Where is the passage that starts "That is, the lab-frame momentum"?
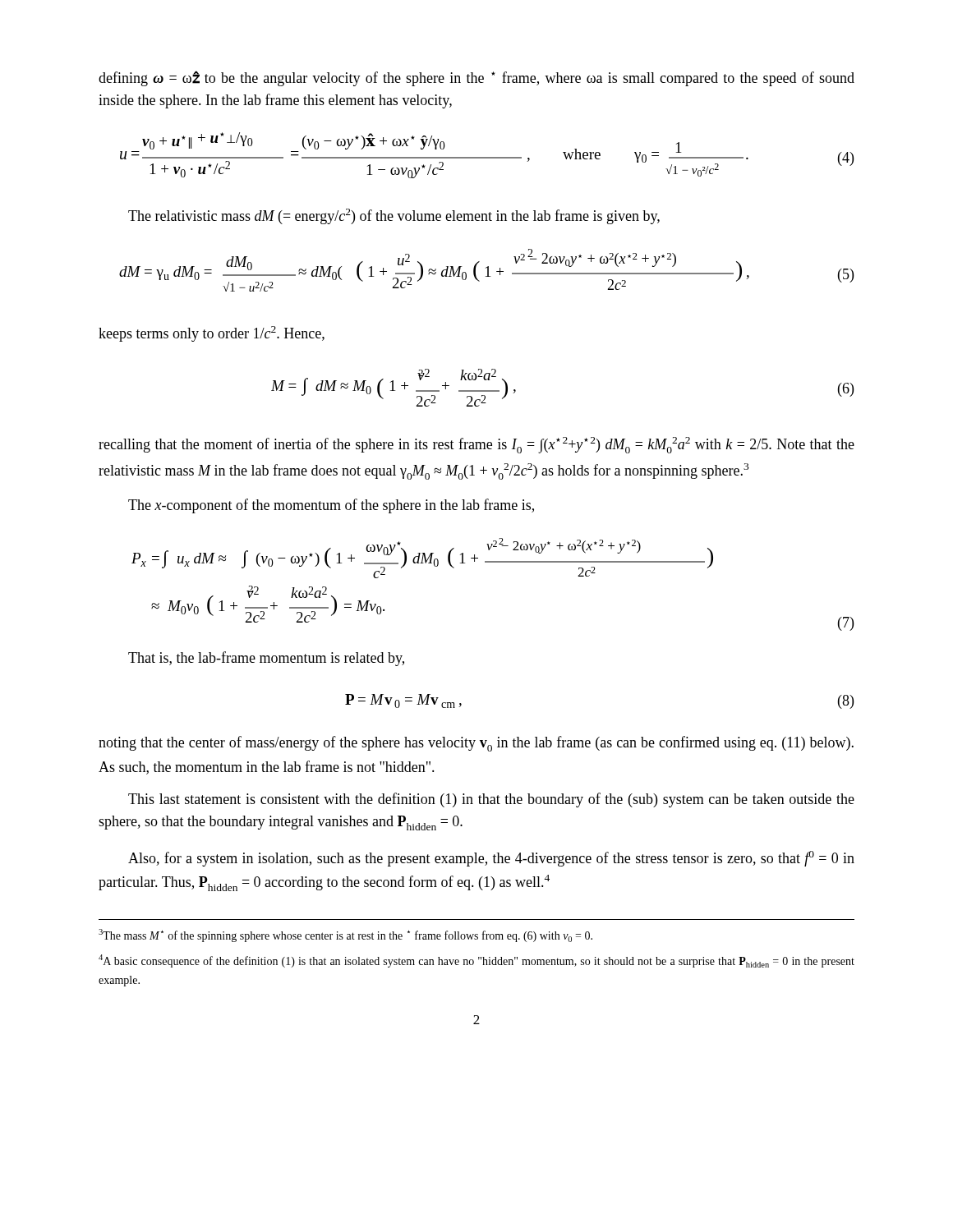The height and width of the screenshot is (1232, 953). [266, 659]
